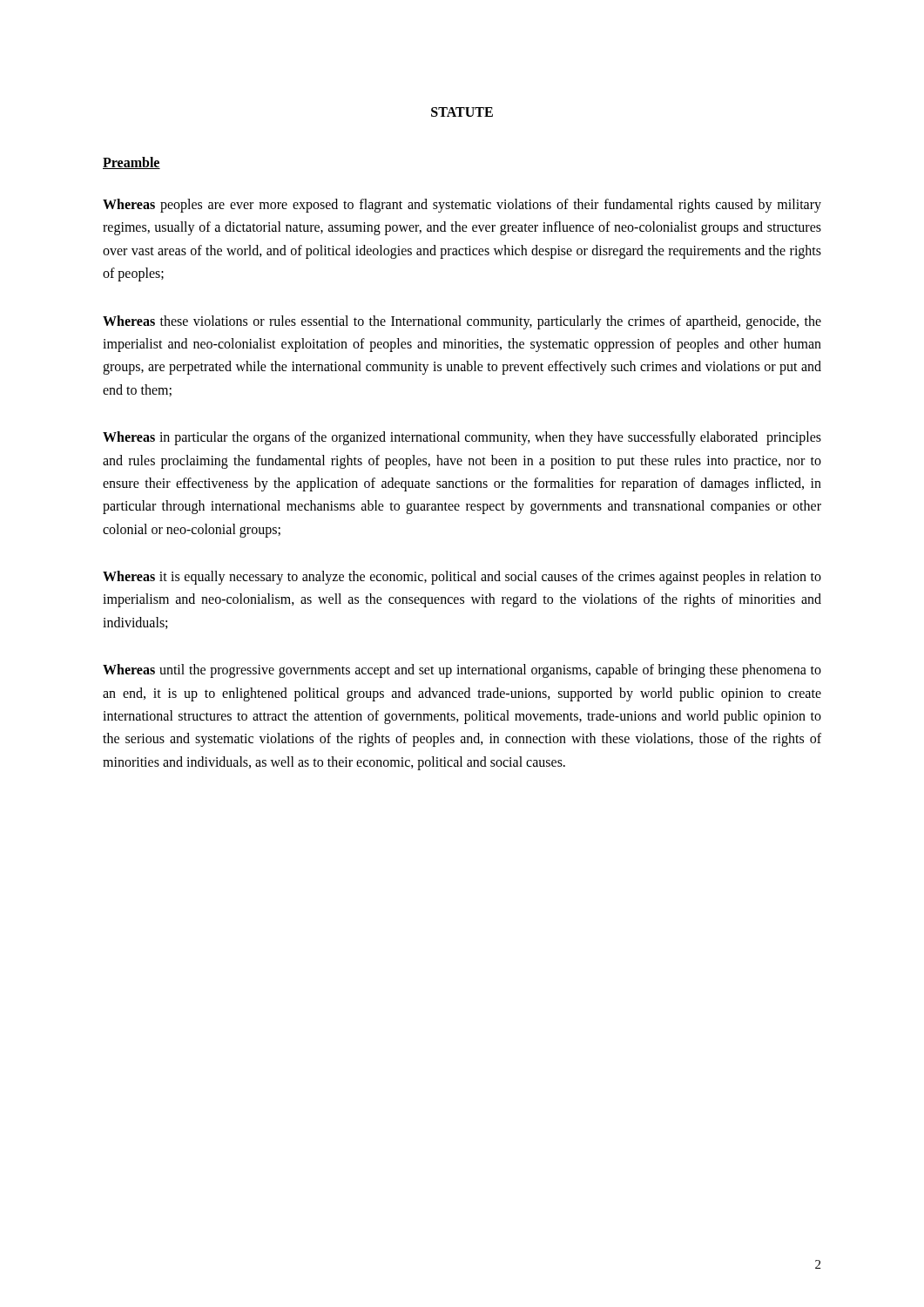This screenshot has width=924, height=1307.
Task: Locate the text block that says "Whereas in particular the organs of"
Action: (x=462, y=483)
